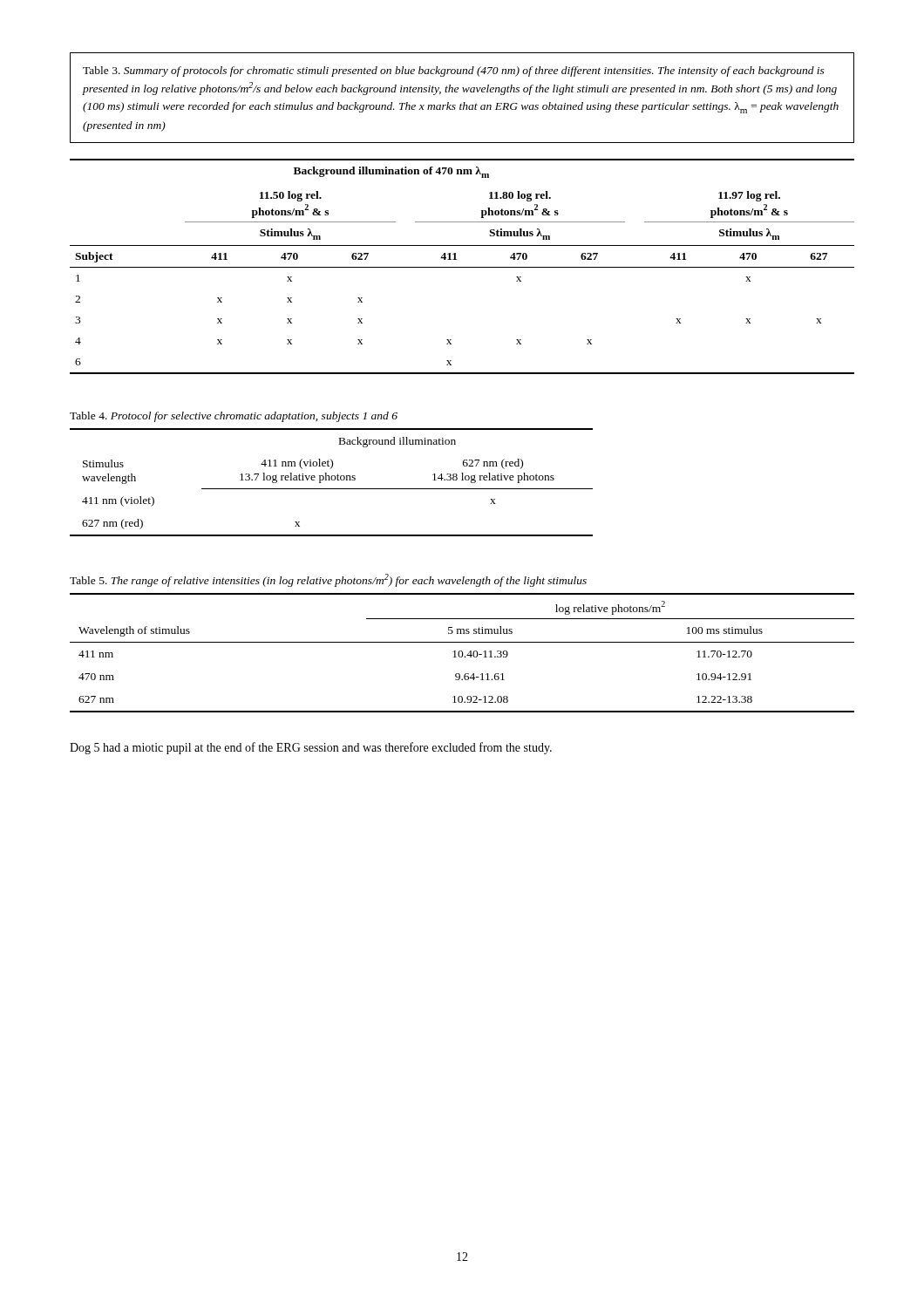Find the caption that says "Table 4. Protocol for selective"
Viewport: 924px width, 1308px height.
pos(234,416)
